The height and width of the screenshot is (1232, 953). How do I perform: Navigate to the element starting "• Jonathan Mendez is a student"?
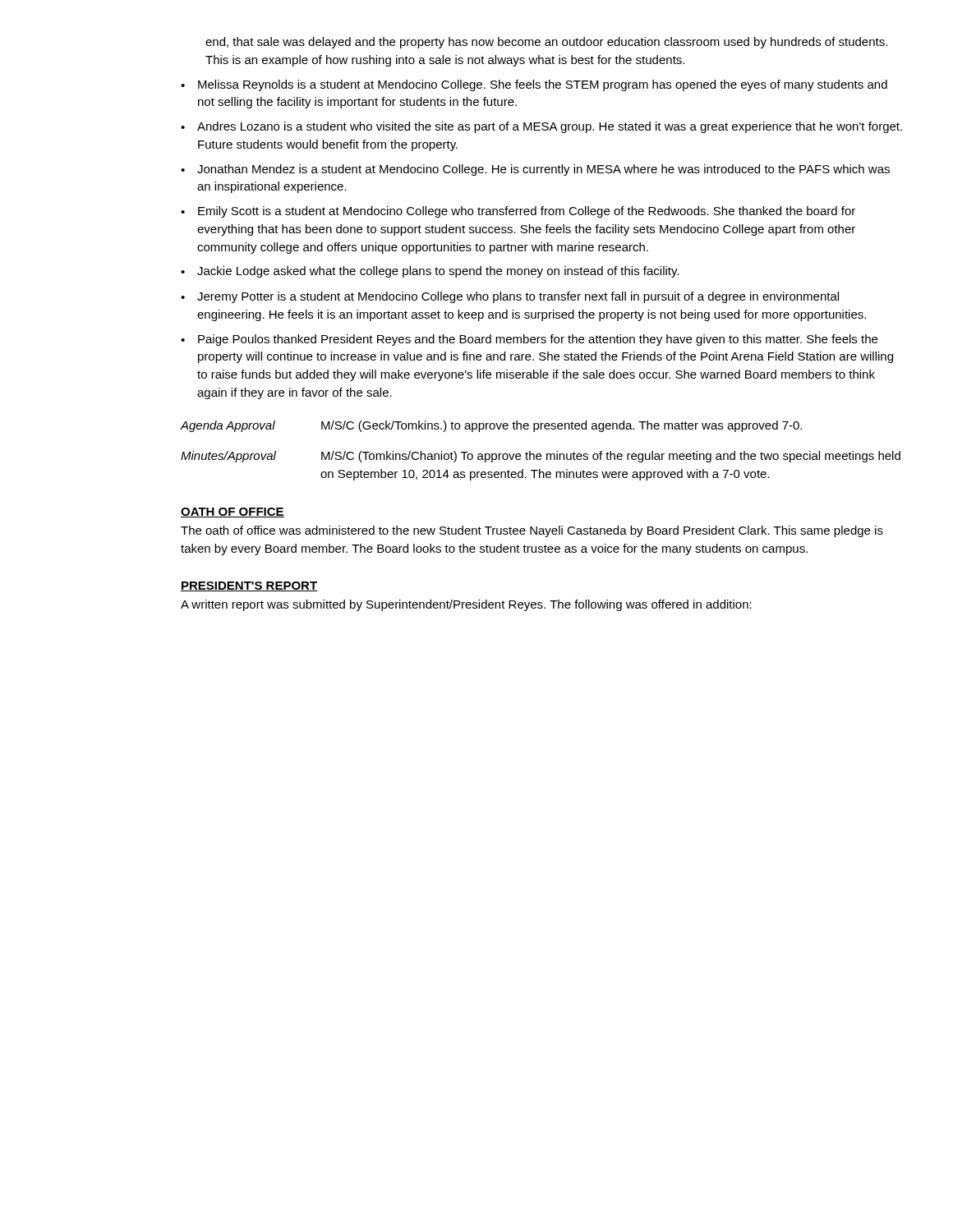click(x=542, y=178)
